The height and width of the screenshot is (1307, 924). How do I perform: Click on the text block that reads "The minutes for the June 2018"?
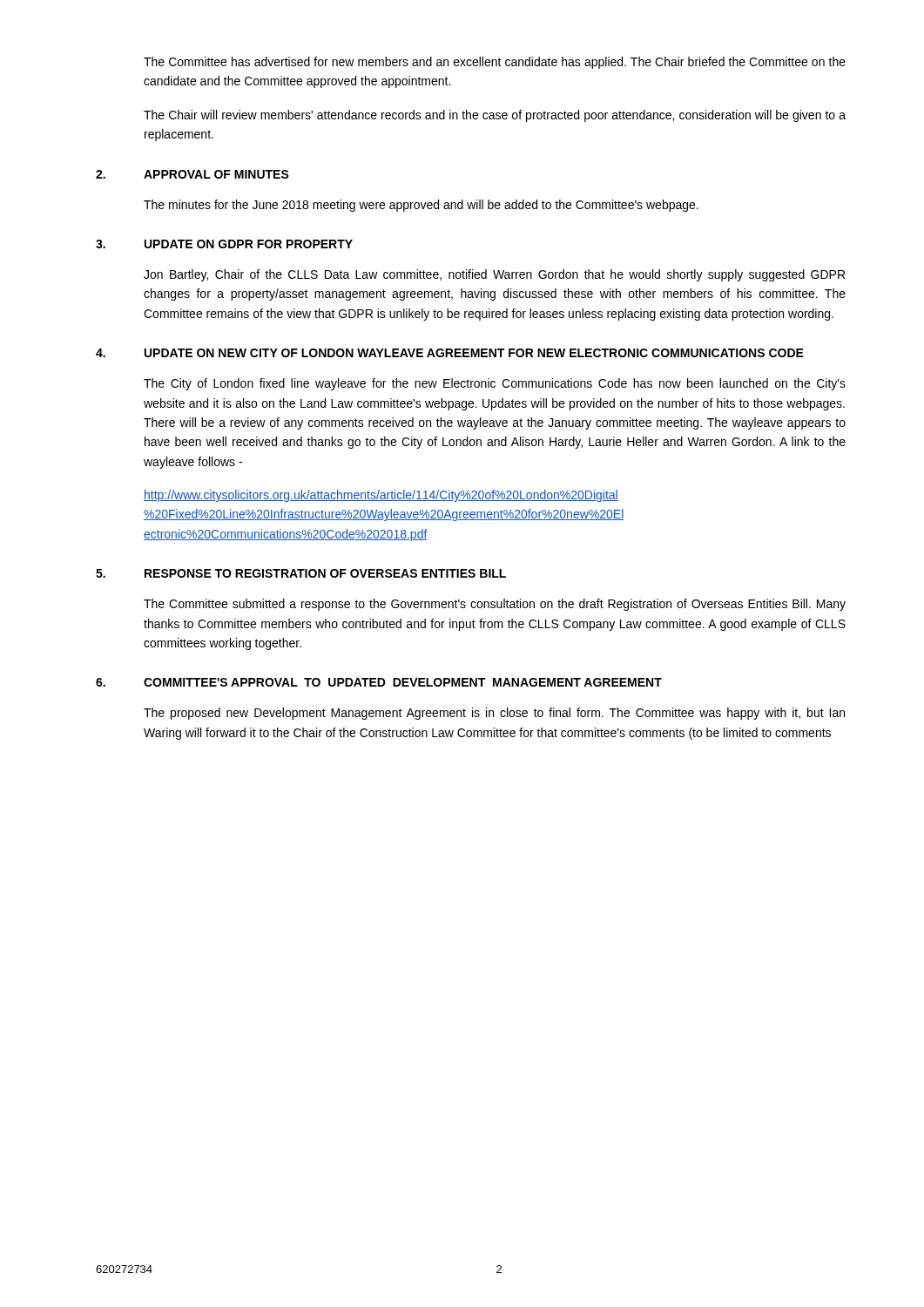click(x=421, y=204)
